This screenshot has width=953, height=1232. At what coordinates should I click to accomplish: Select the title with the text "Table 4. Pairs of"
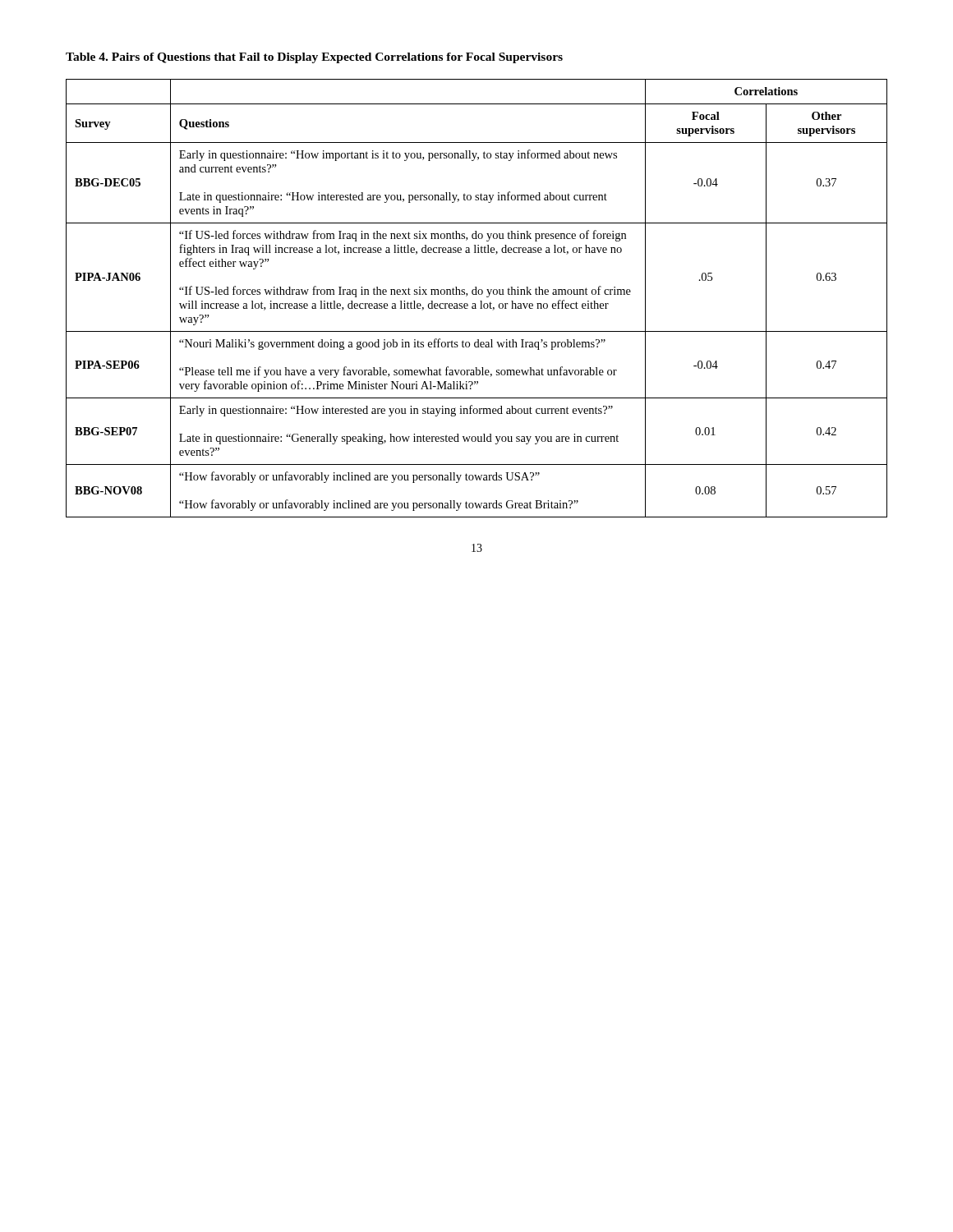[x=314, y=56]
